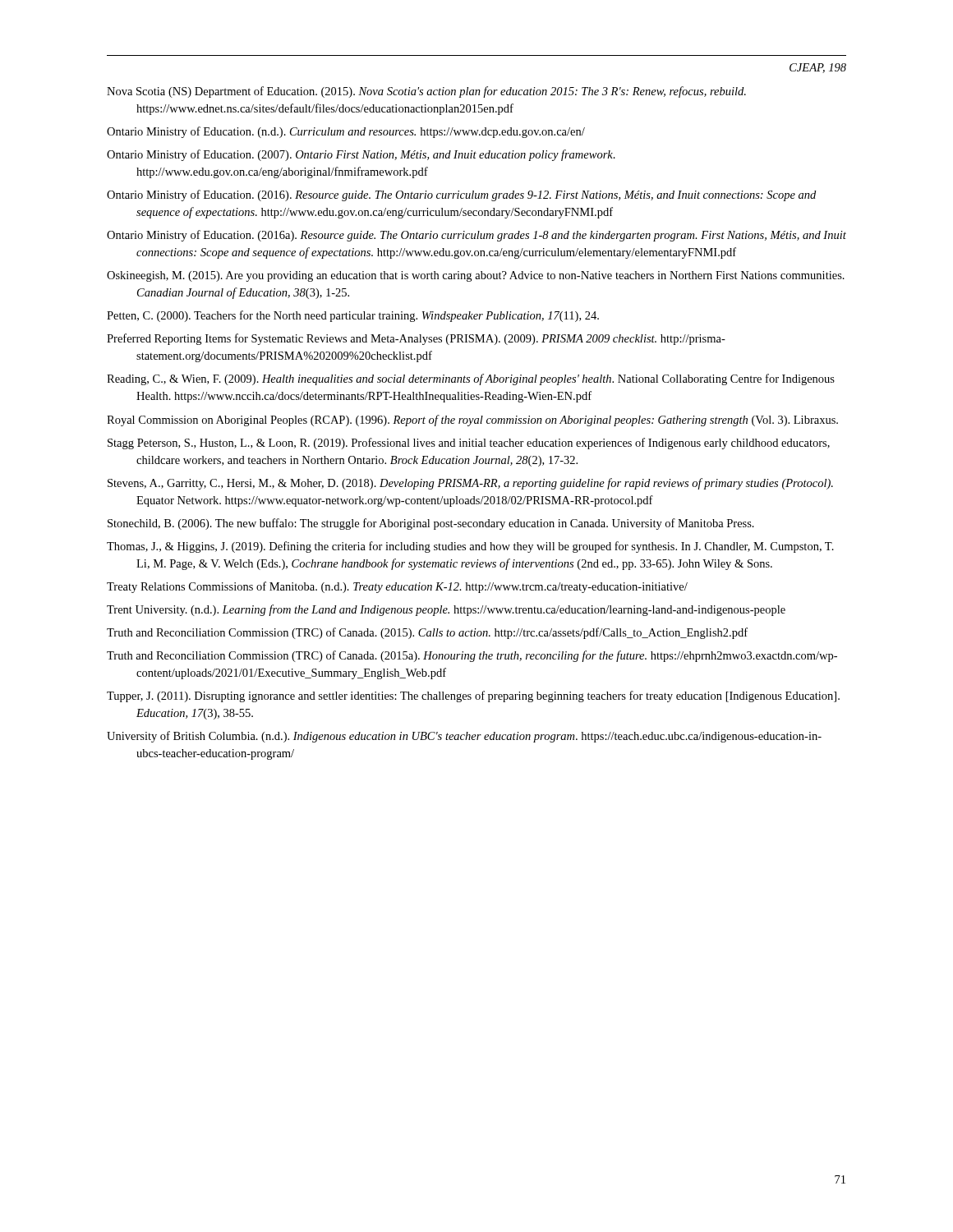
Task: Point to the block beginning "Trent University. (n.d.). Learning"
Action: (446, 609)
